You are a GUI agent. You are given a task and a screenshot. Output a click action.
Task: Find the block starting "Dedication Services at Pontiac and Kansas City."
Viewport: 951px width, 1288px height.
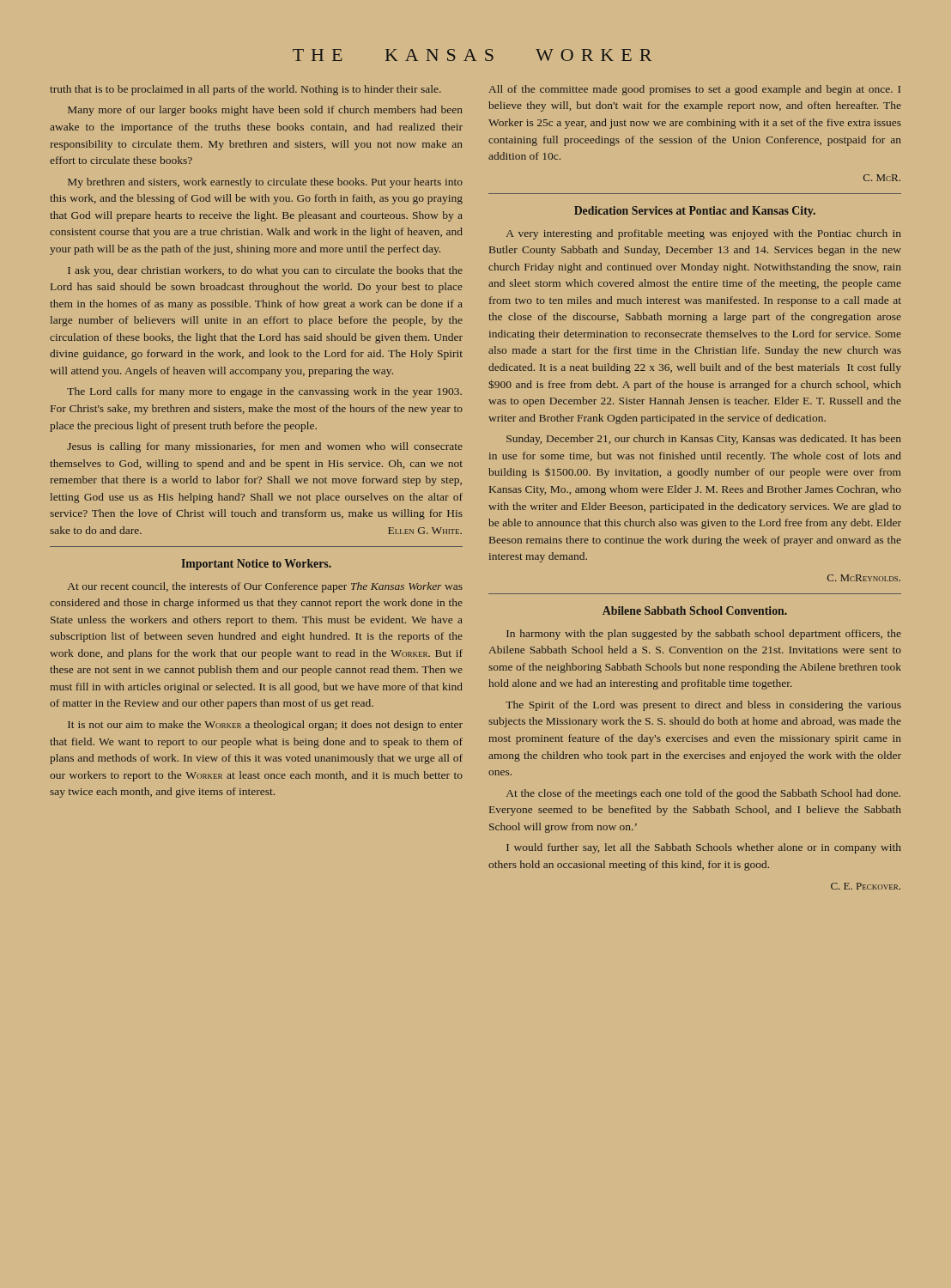[x=695, y=210]
